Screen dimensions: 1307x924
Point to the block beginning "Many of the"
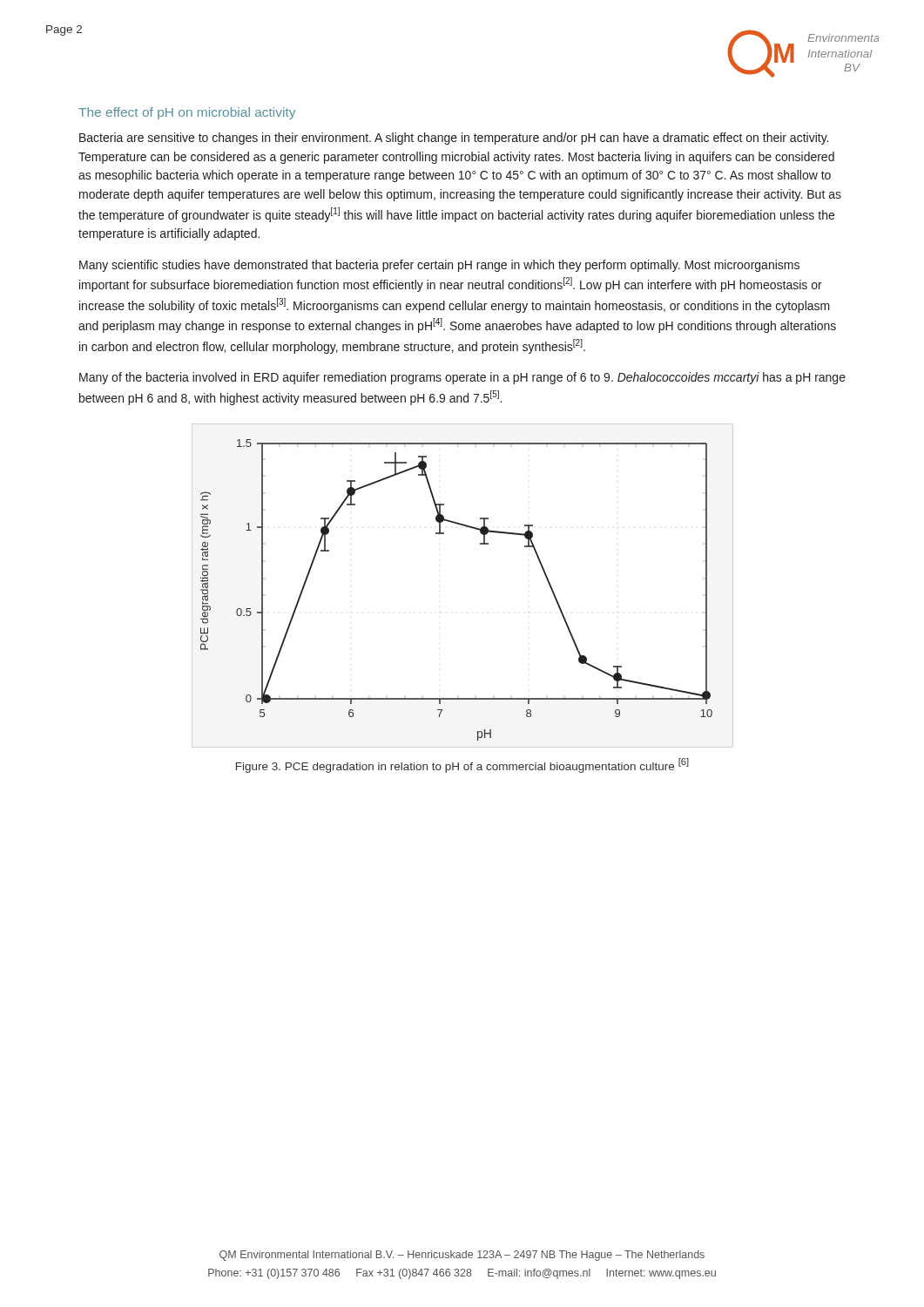(x=462, y=387)
